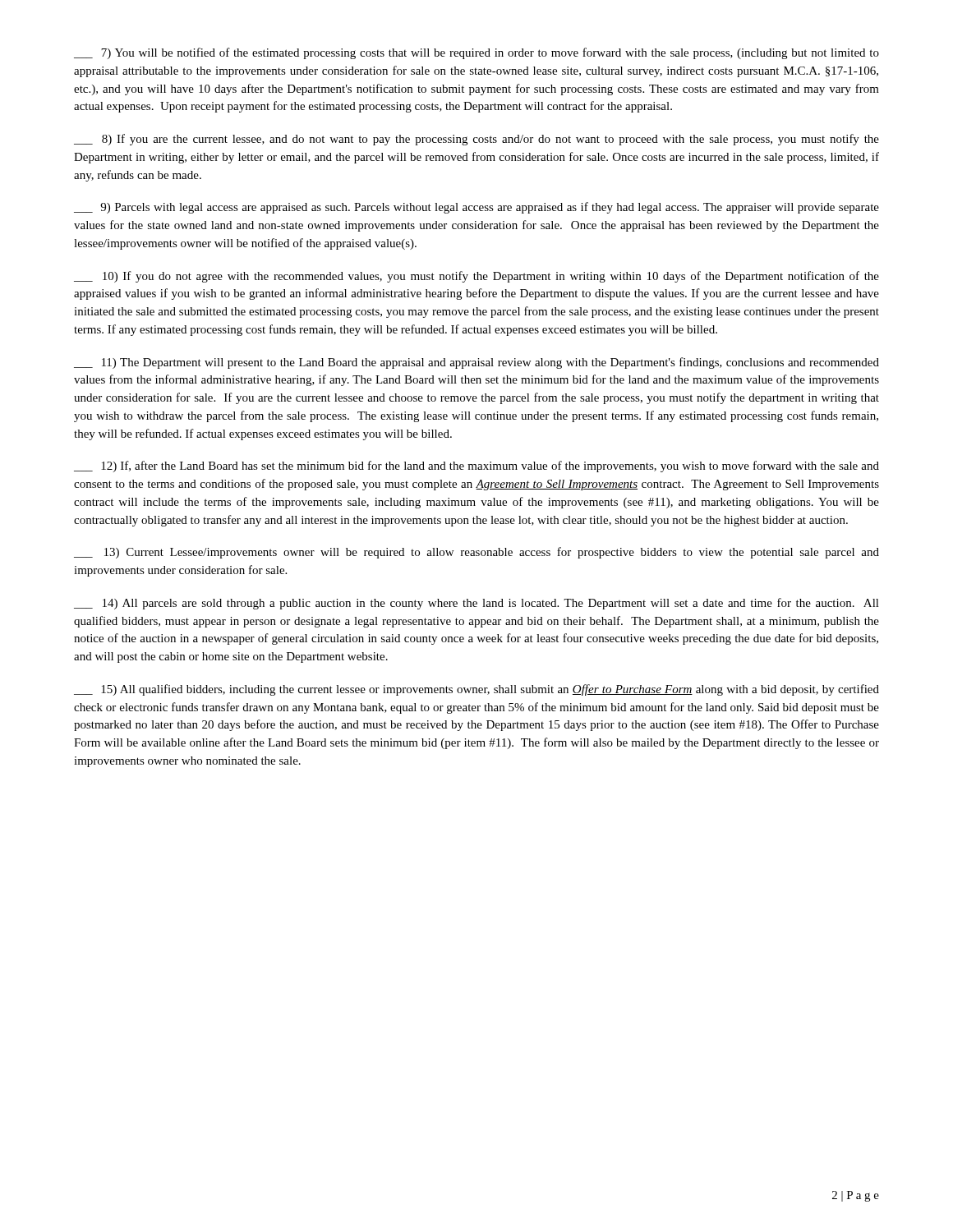Where is the passage that starts "___ 14) All parcels"?
This screenshot has height=1232, width=953.
(x=476, y=629)
